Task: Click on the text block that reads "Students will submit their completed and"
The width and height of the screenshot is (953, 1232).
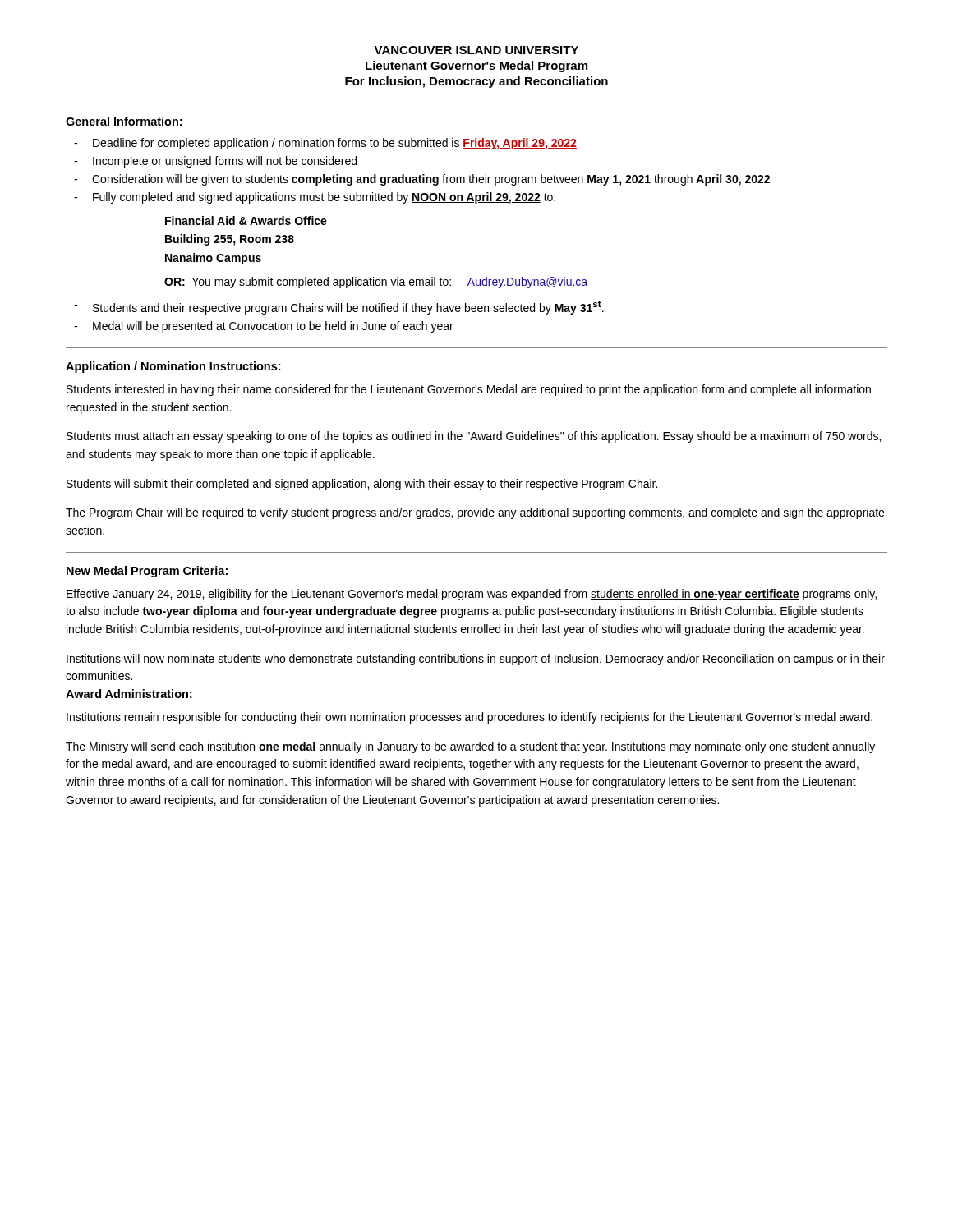Action: [x=362, y=483]
